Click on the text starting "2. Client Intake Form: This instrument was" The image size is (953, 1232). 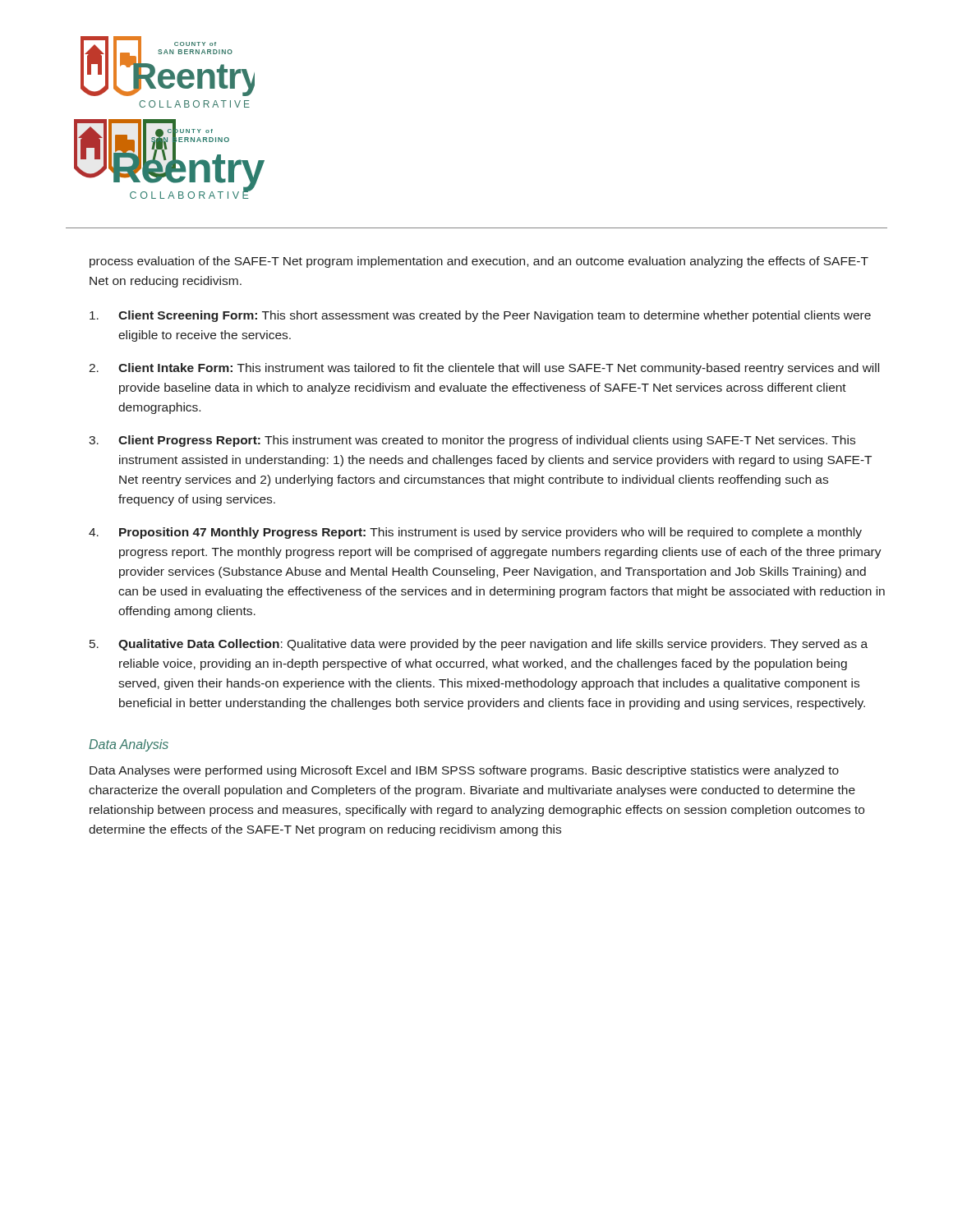(488, 388)
